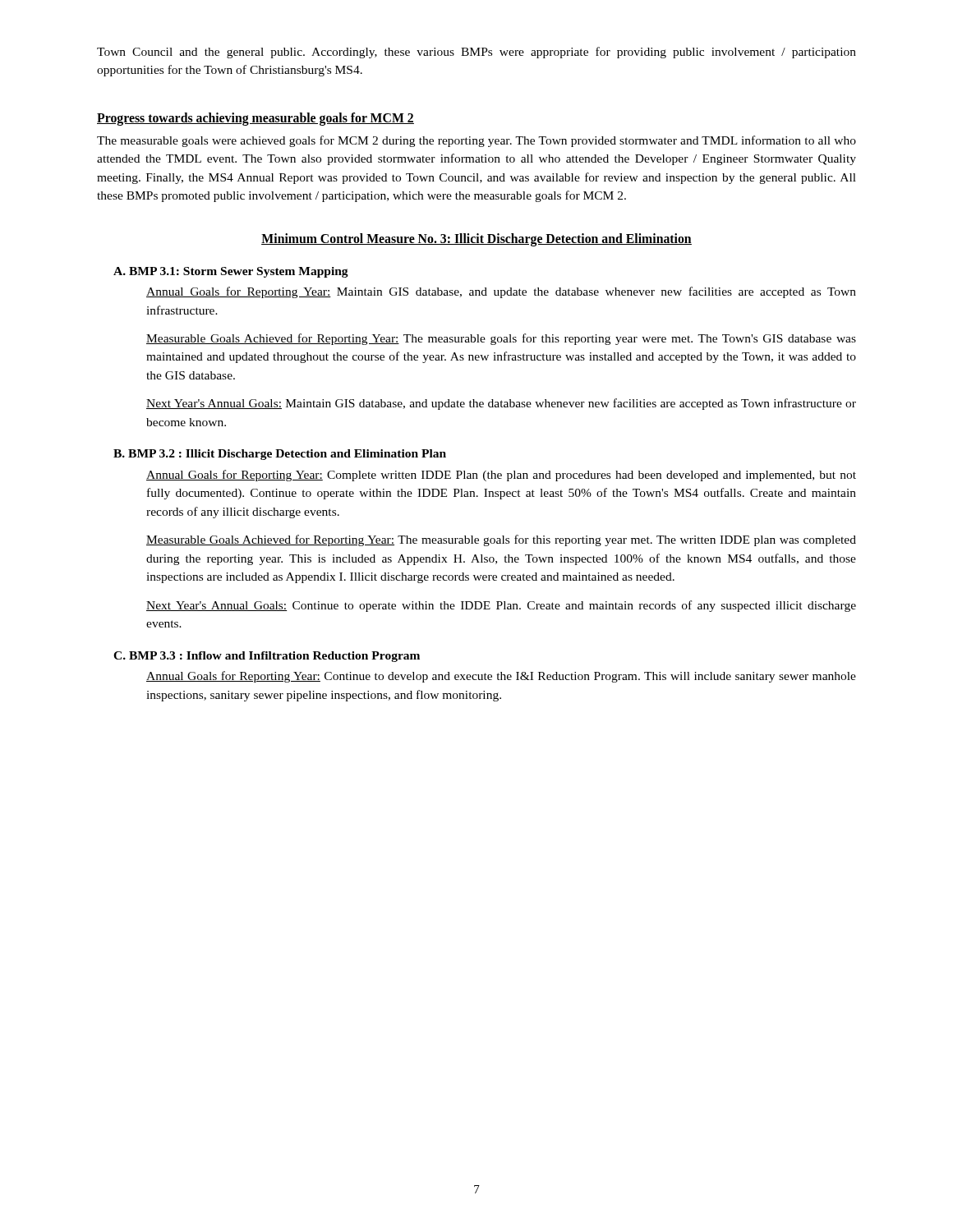Select the text block starting "Minimum Control Measure"

[x=476, y=238]
